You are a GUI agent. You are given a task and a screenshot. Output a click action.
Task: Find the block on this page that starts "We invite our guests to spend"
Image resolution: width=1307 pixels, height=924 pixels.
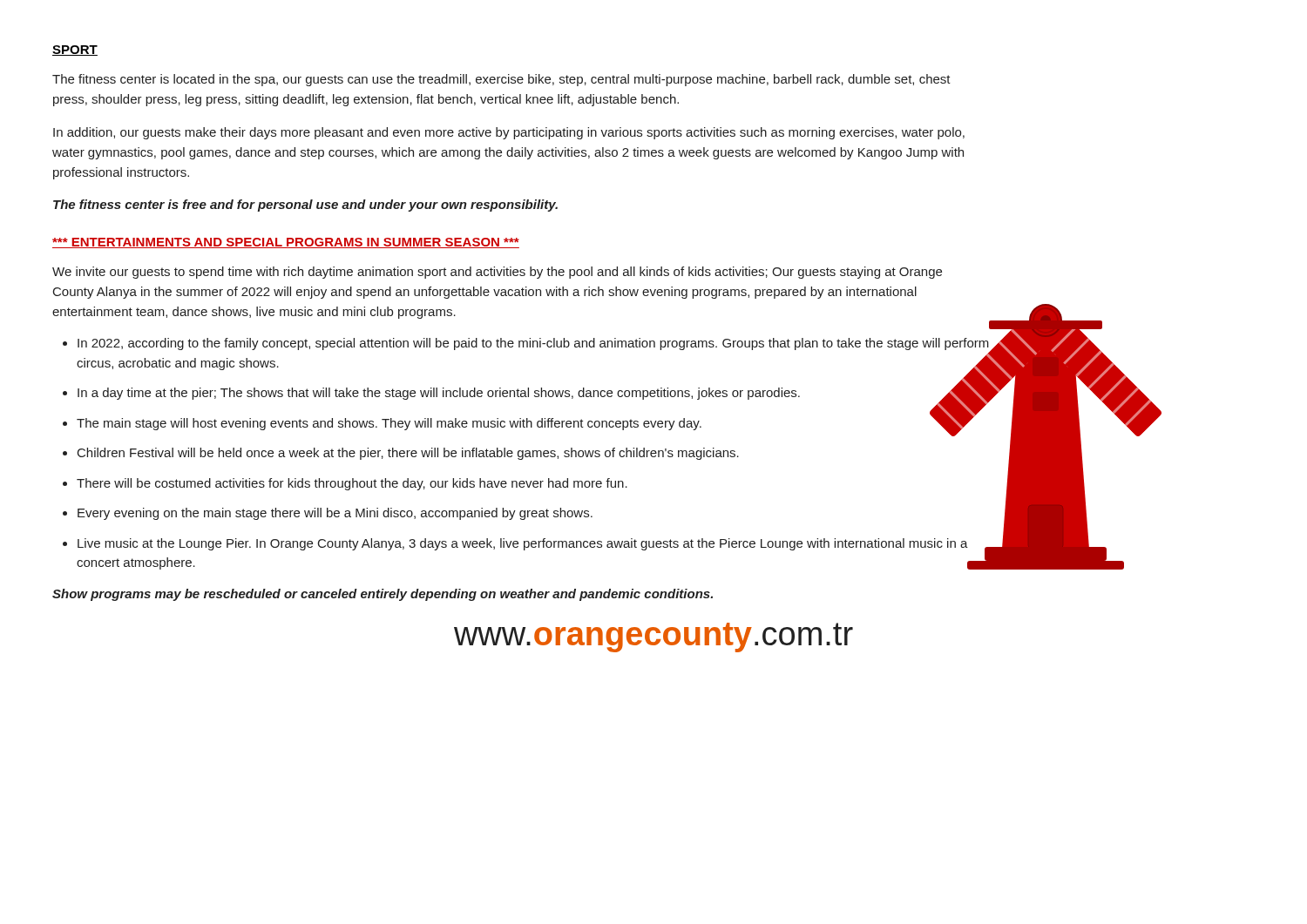[510, 291]
